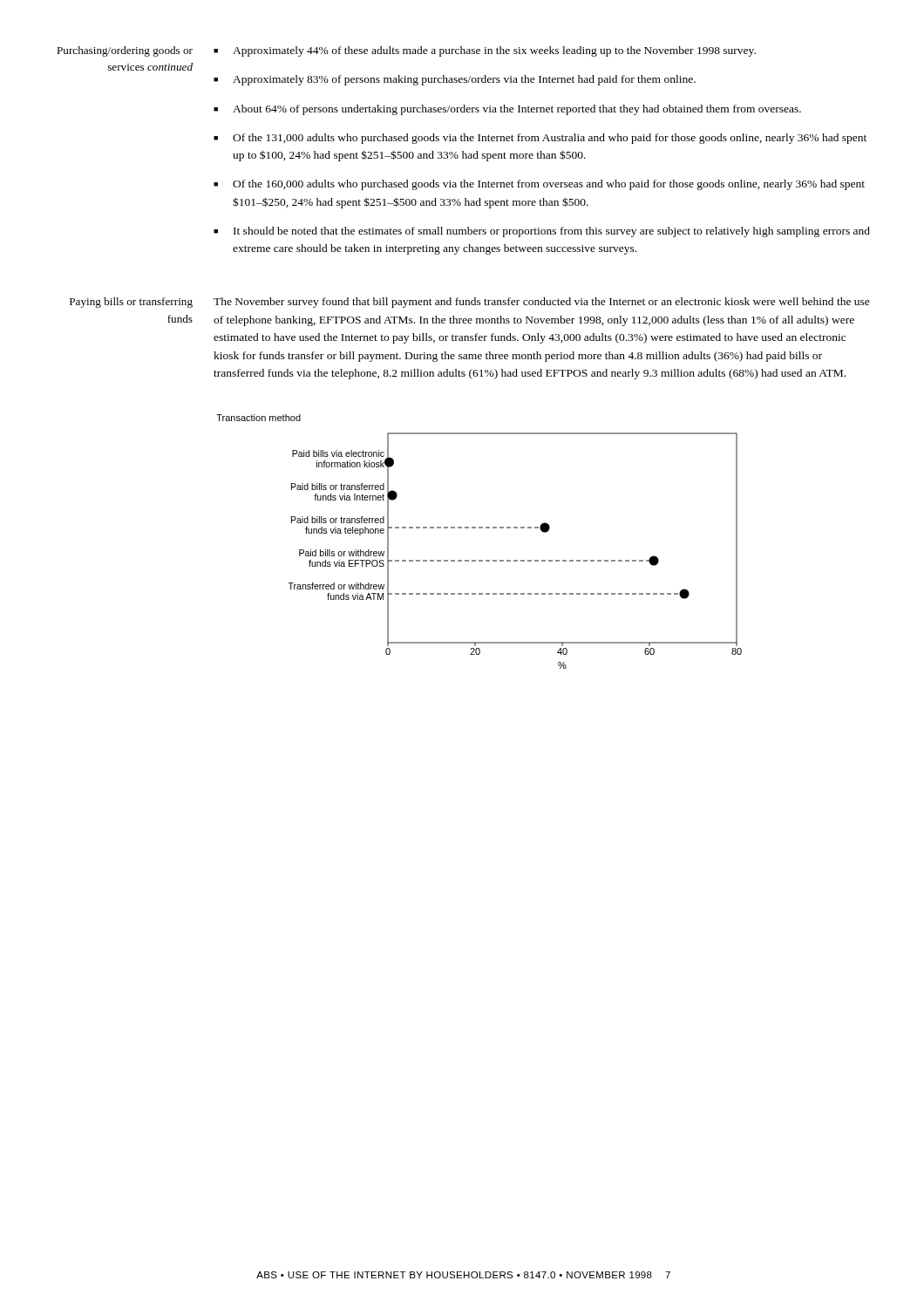
Task: Find the block on this page that starts "About 64% of persons undertaking purchases/orders"
Action: coord(543,109)
